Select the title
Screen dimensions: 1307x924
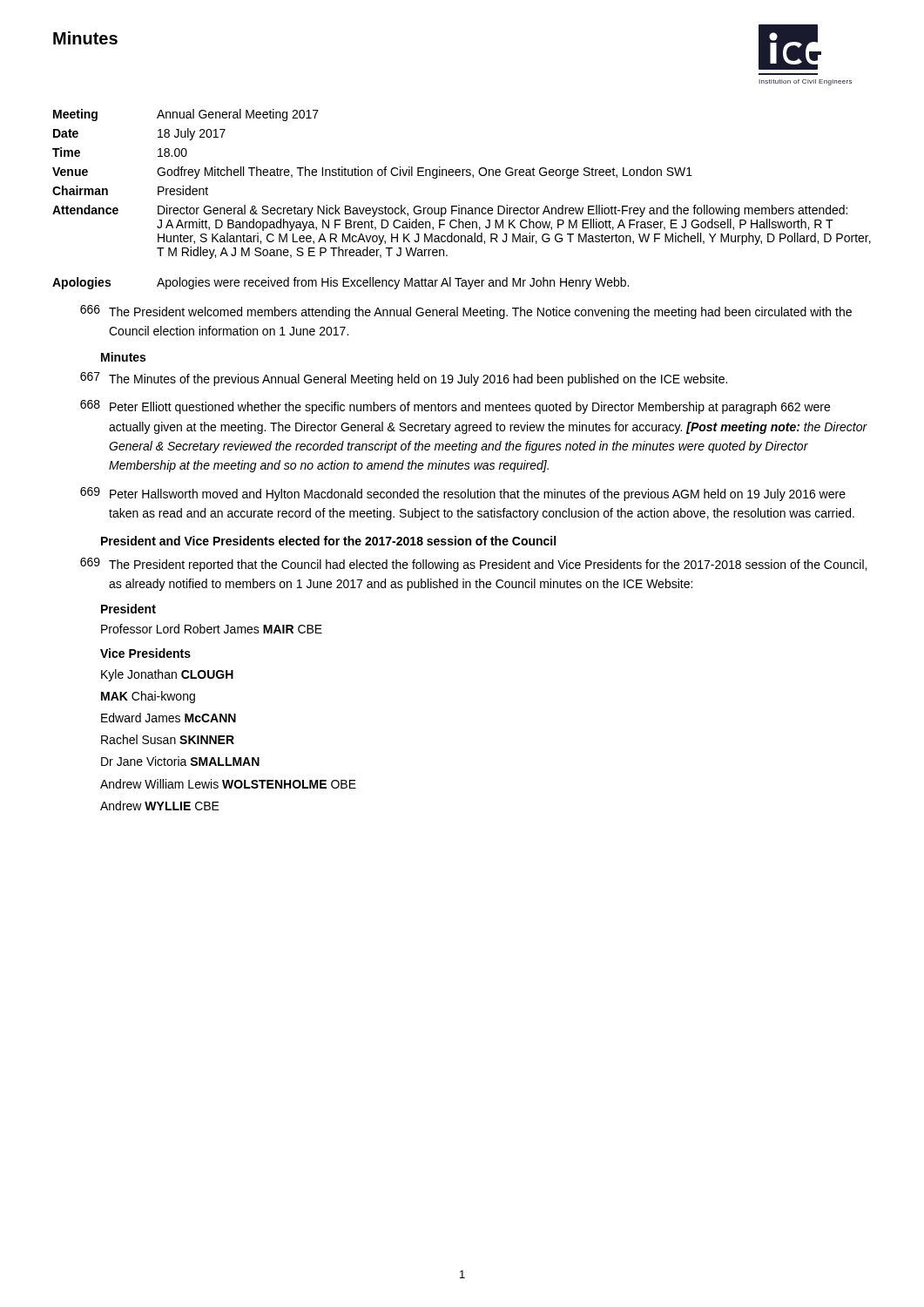point(85,38)
